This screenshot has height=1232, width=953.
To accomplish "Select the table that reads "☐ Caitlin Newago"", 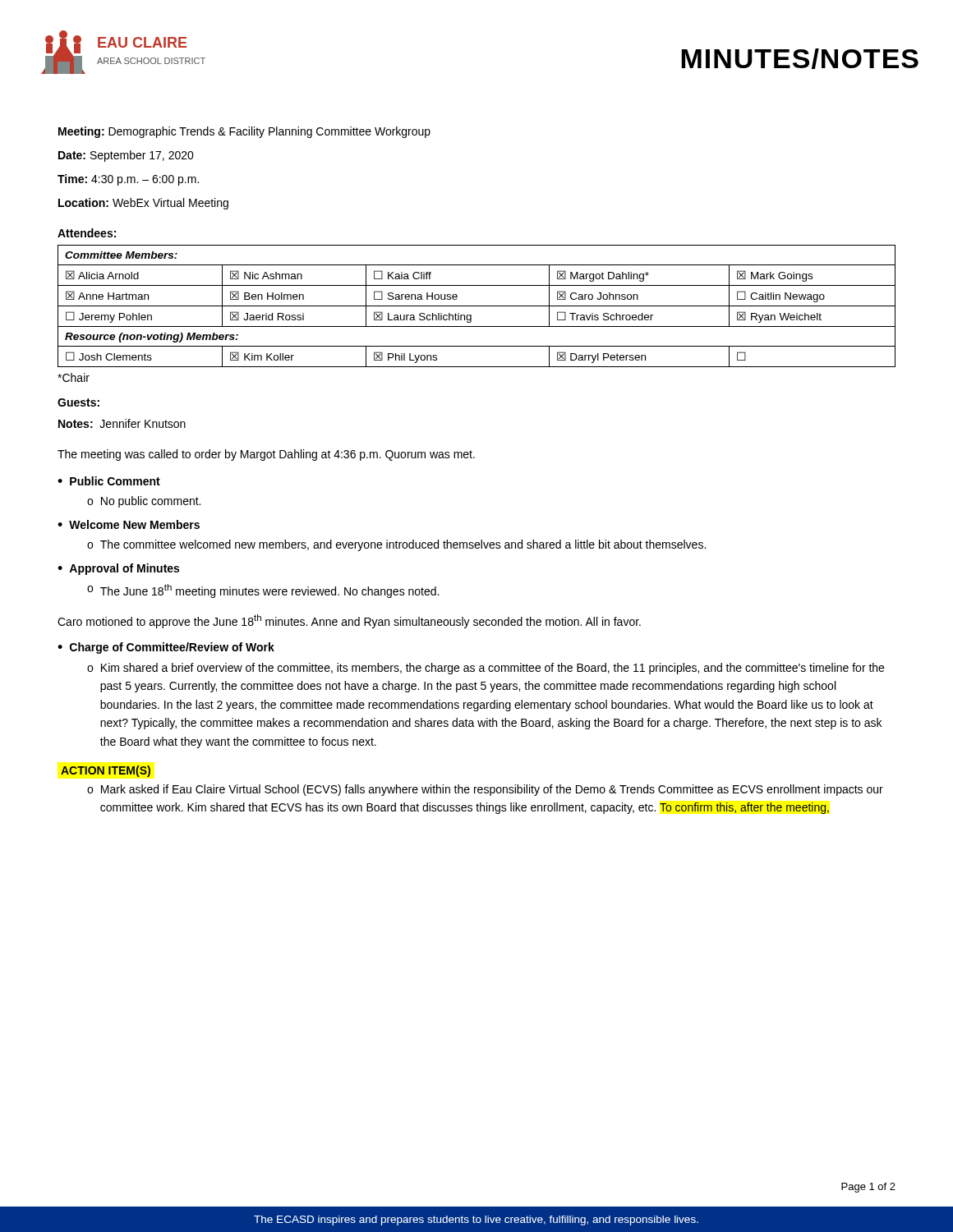I will click(x=476, y=306).
